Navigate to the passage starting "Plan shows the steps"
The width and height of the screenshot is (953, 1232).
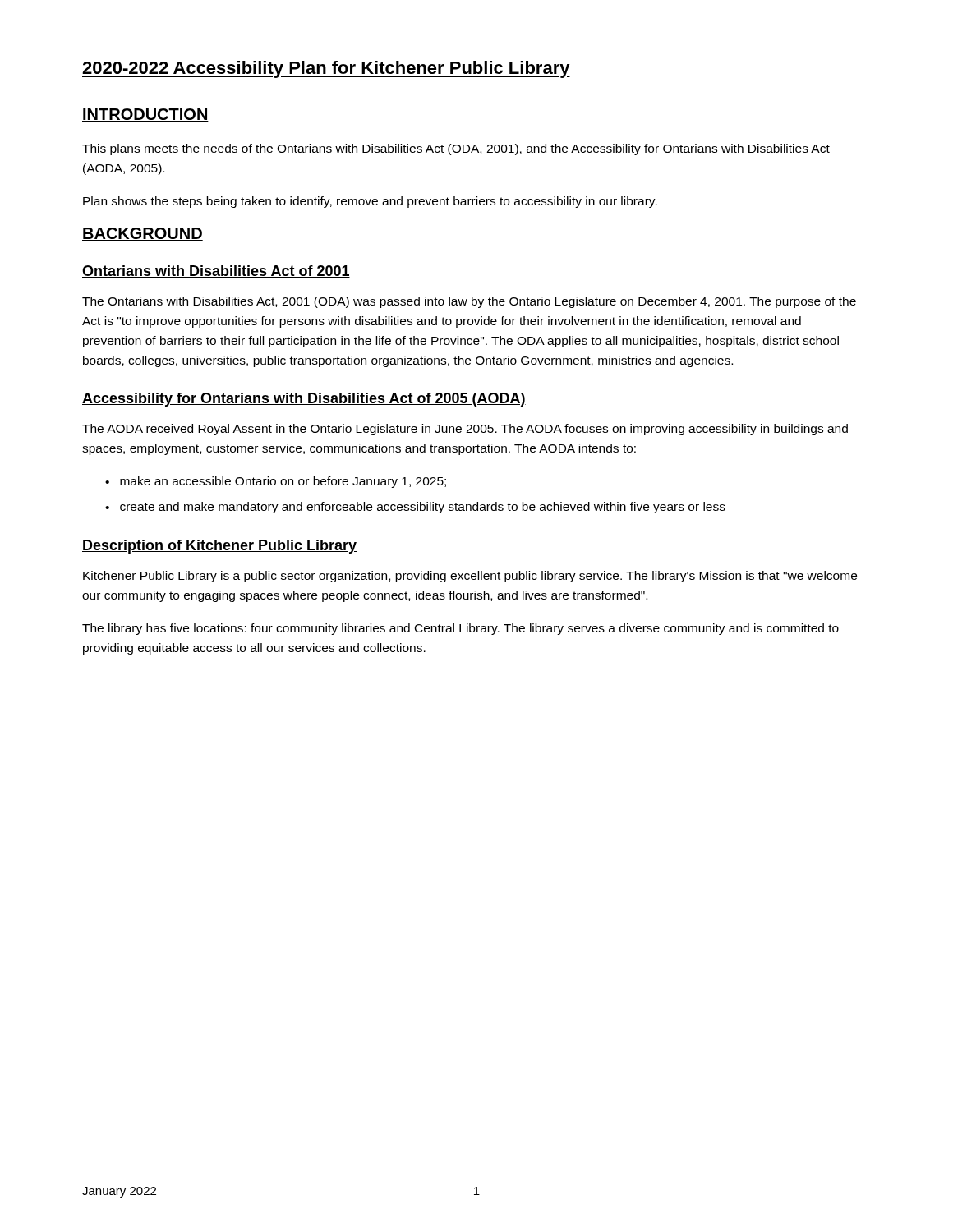(x=370, y=201)
